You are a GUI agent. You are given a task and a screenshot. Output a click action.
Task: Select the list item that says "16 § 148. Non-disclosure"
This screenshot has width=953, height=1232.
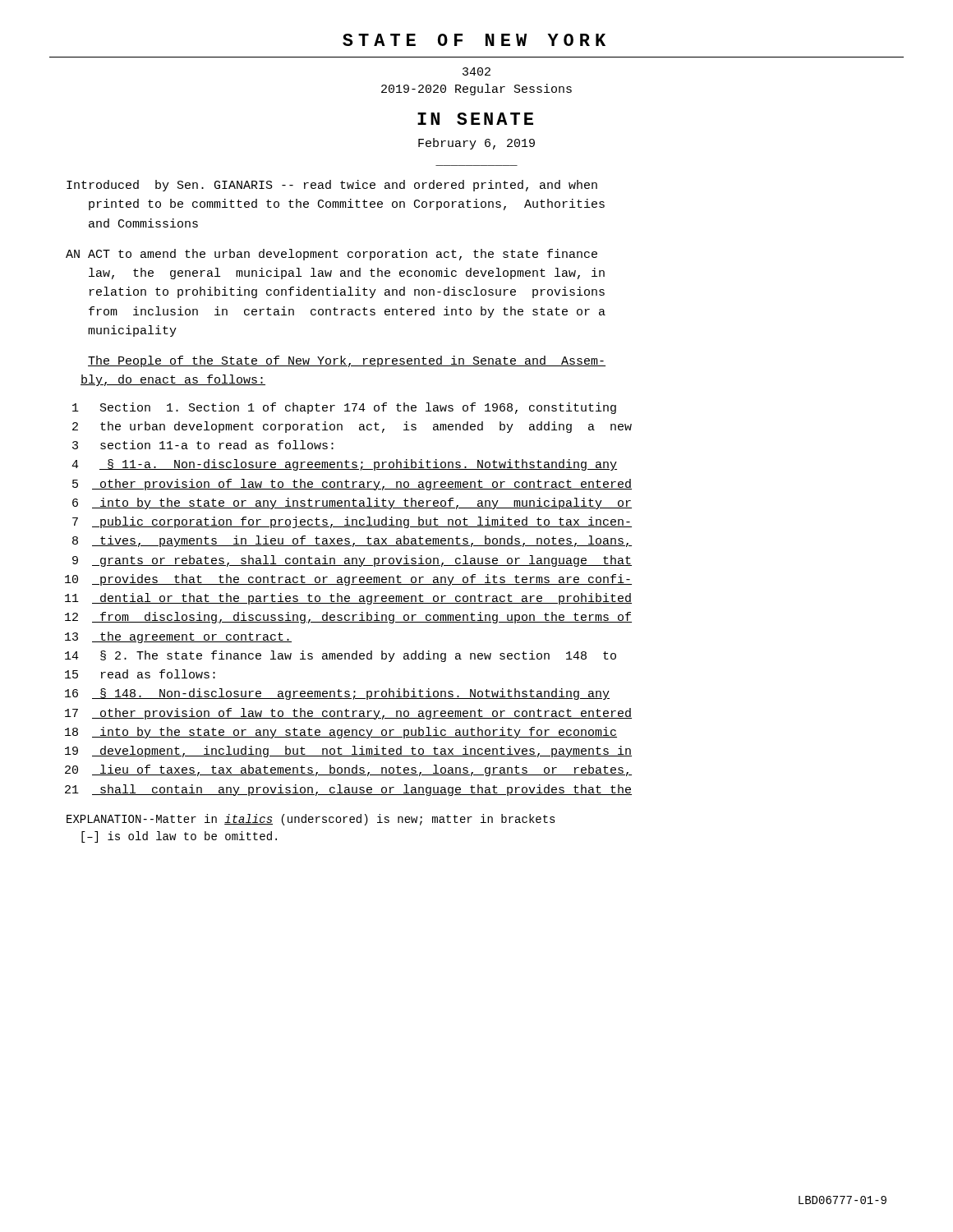pos(476,695)
